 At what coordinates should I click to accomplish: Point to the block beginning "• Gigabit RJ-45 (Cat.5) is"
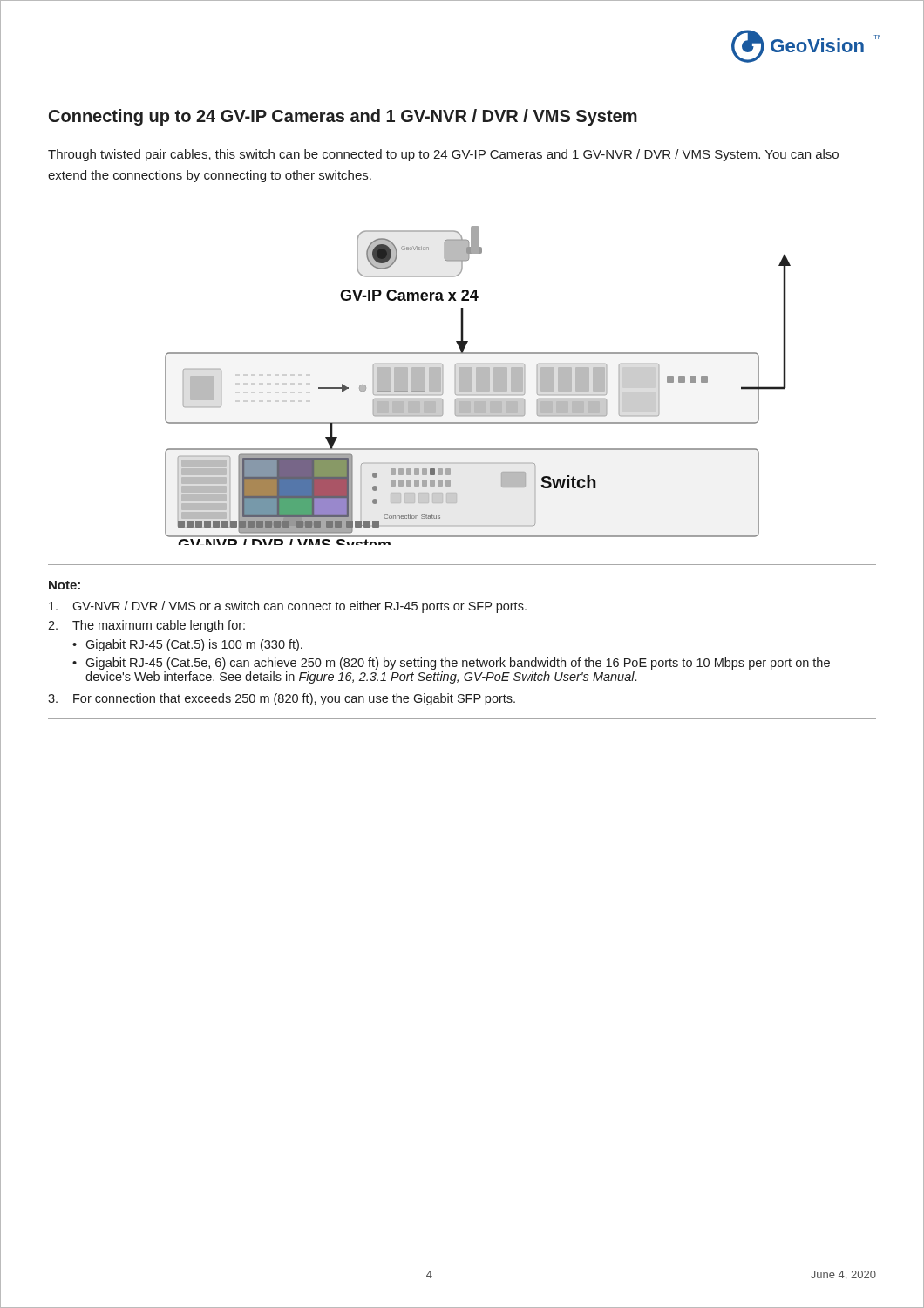pyautogui.click(x=188, y=644)
